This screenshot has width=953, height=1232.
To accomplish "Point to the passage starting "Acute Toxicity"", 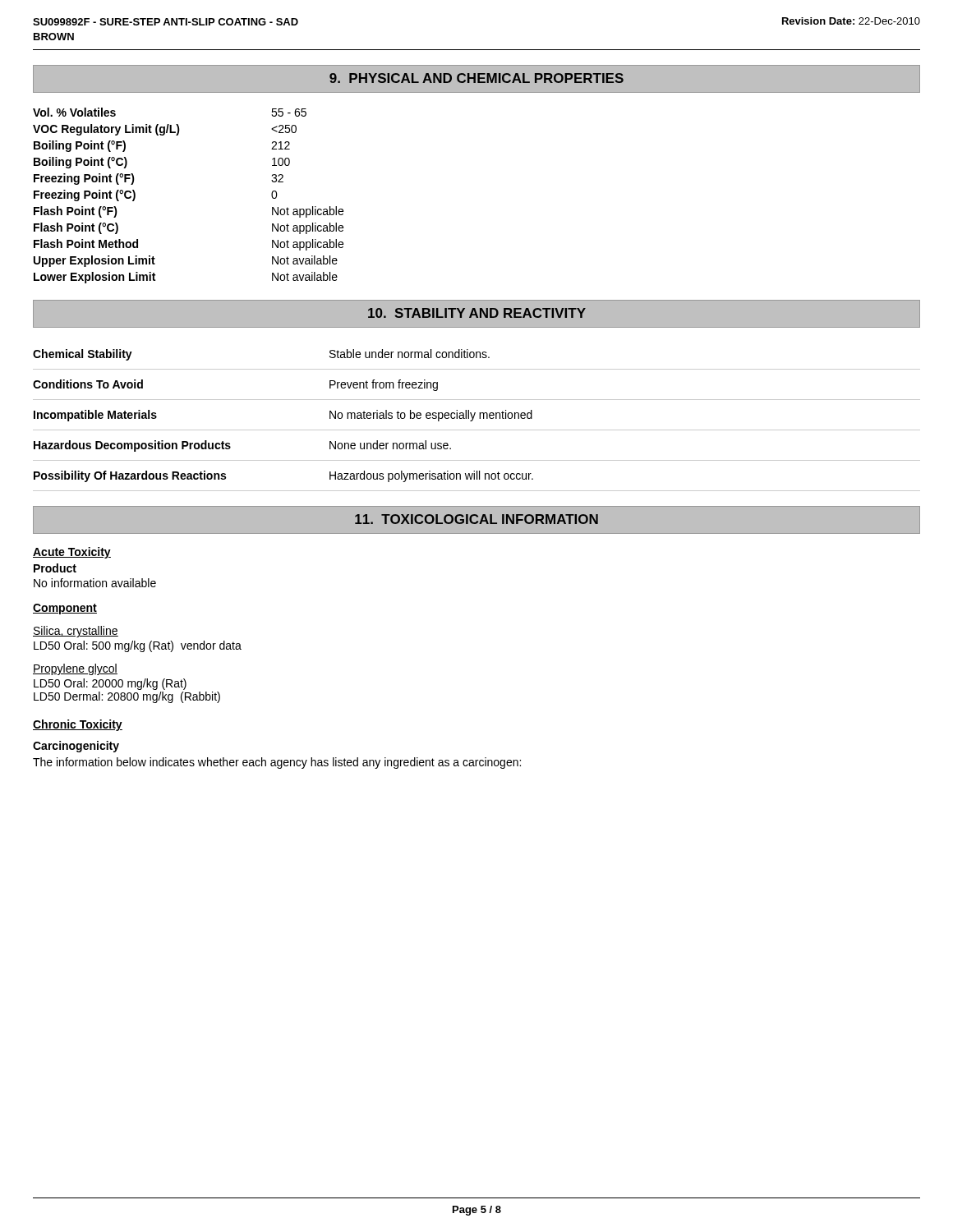I will pos(72,552).
